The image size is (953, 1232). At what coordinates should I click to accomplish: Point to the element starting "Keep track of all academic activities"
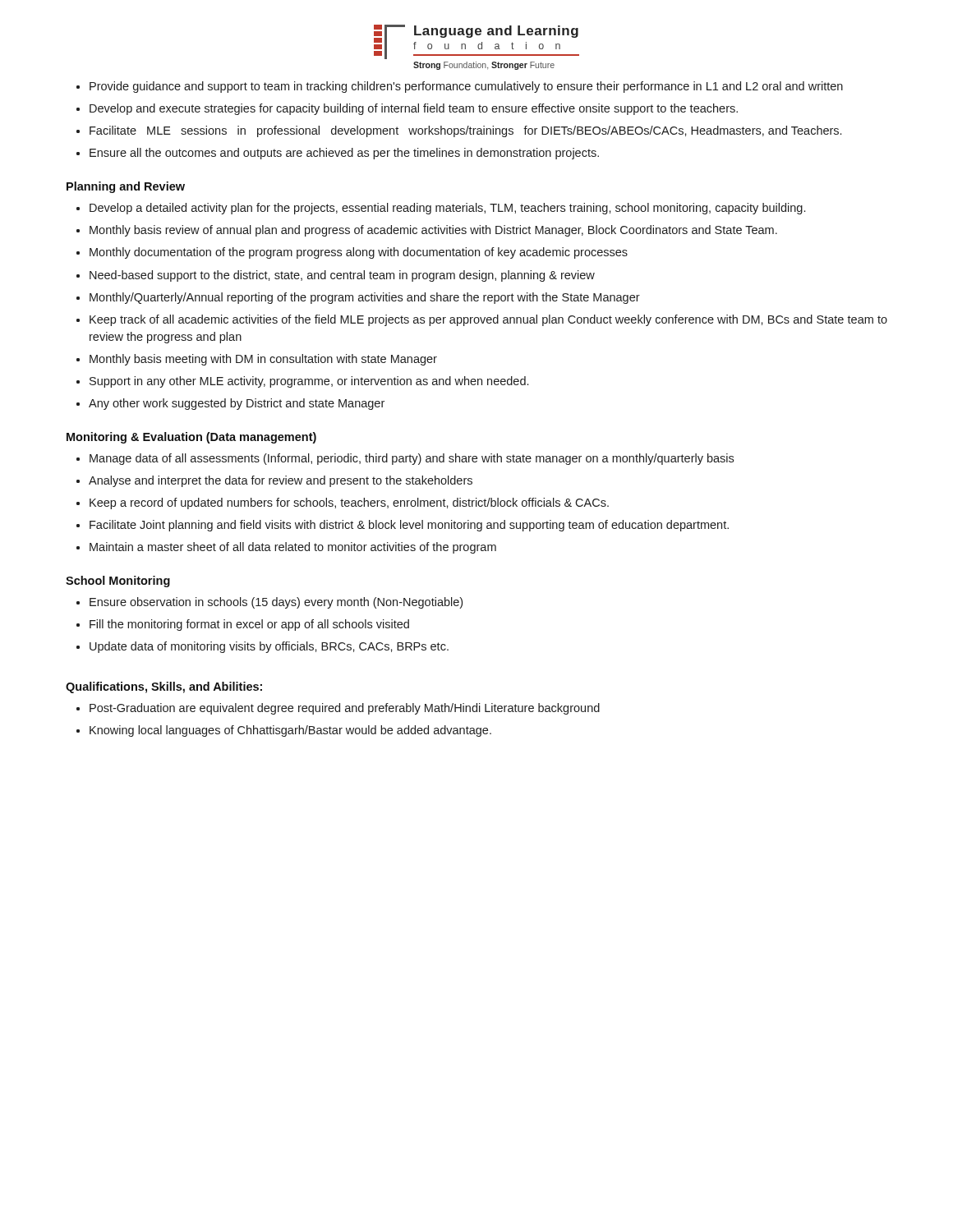[488, 328]
